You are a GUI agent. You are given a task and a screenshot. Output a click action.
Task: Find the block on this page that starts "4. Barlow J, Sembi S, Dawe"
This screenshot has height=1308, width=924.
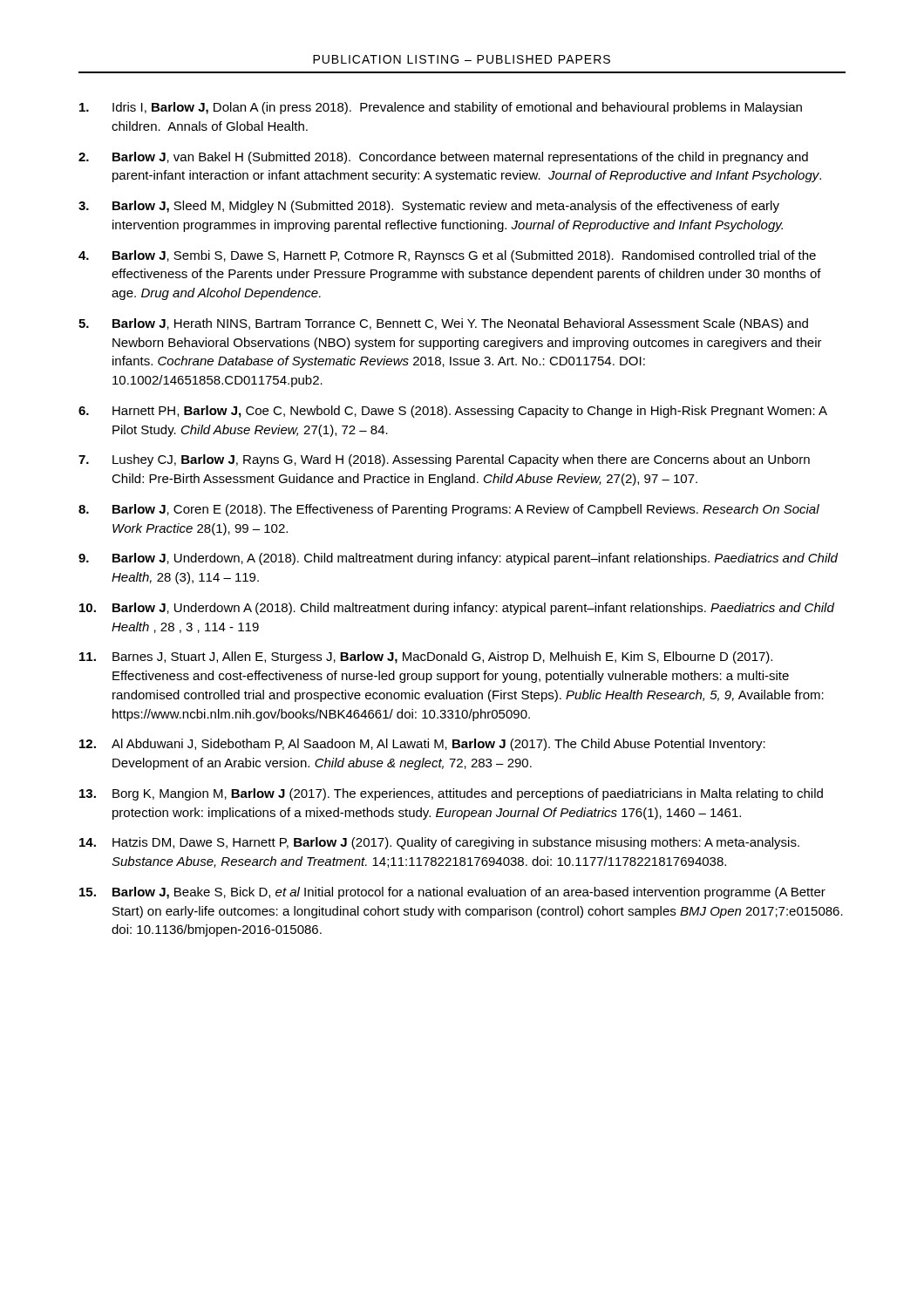[x=462, y=274]
